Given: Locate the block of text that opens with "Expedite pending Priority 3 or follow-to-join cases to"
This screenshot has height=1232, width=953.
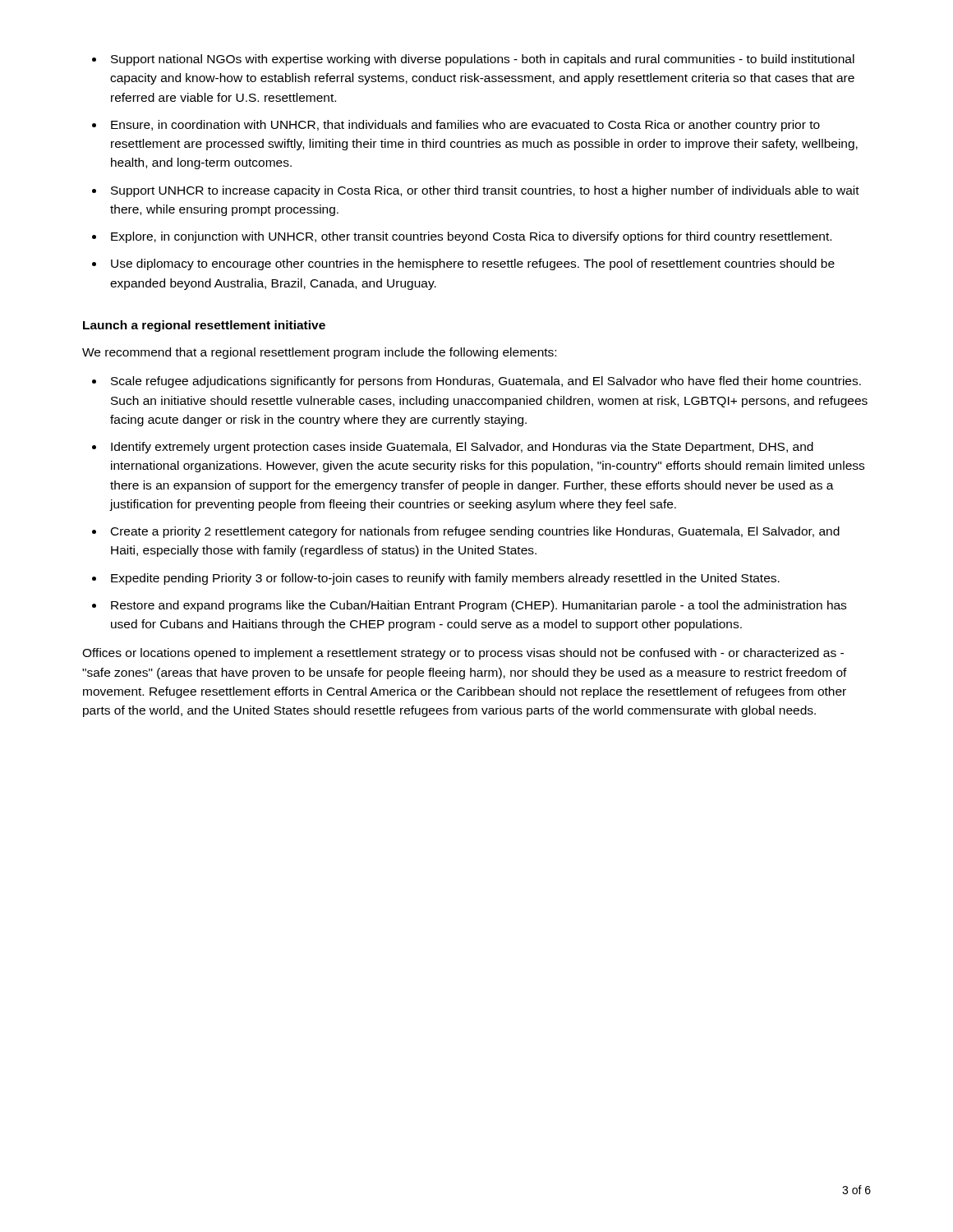Looking at the screenshot, I should (x=488, y=578).
